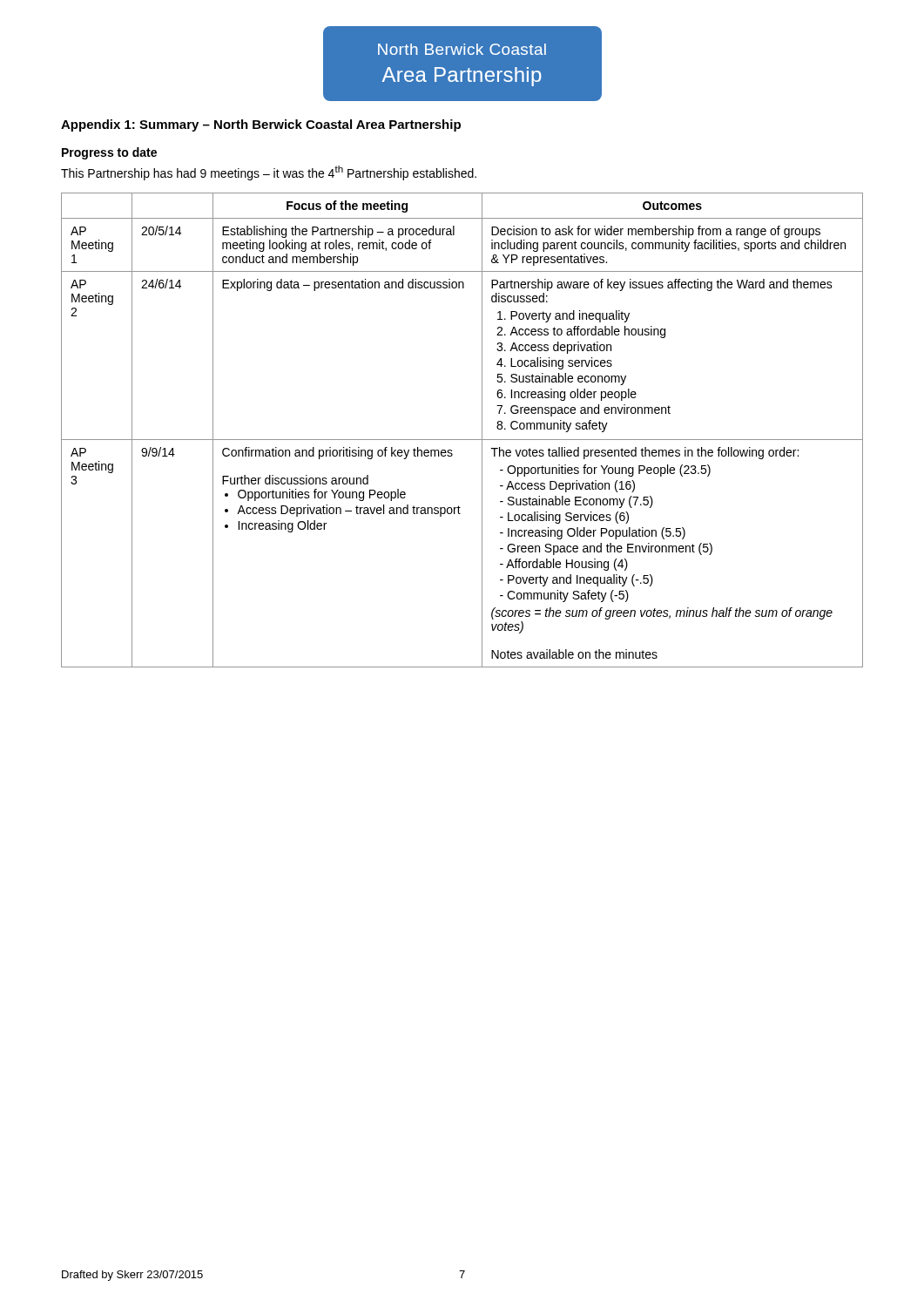924x1307 pixels.
Task: Point to the element starting "Progress to date"
Action: pyautogui.click(x=109, y=153)
